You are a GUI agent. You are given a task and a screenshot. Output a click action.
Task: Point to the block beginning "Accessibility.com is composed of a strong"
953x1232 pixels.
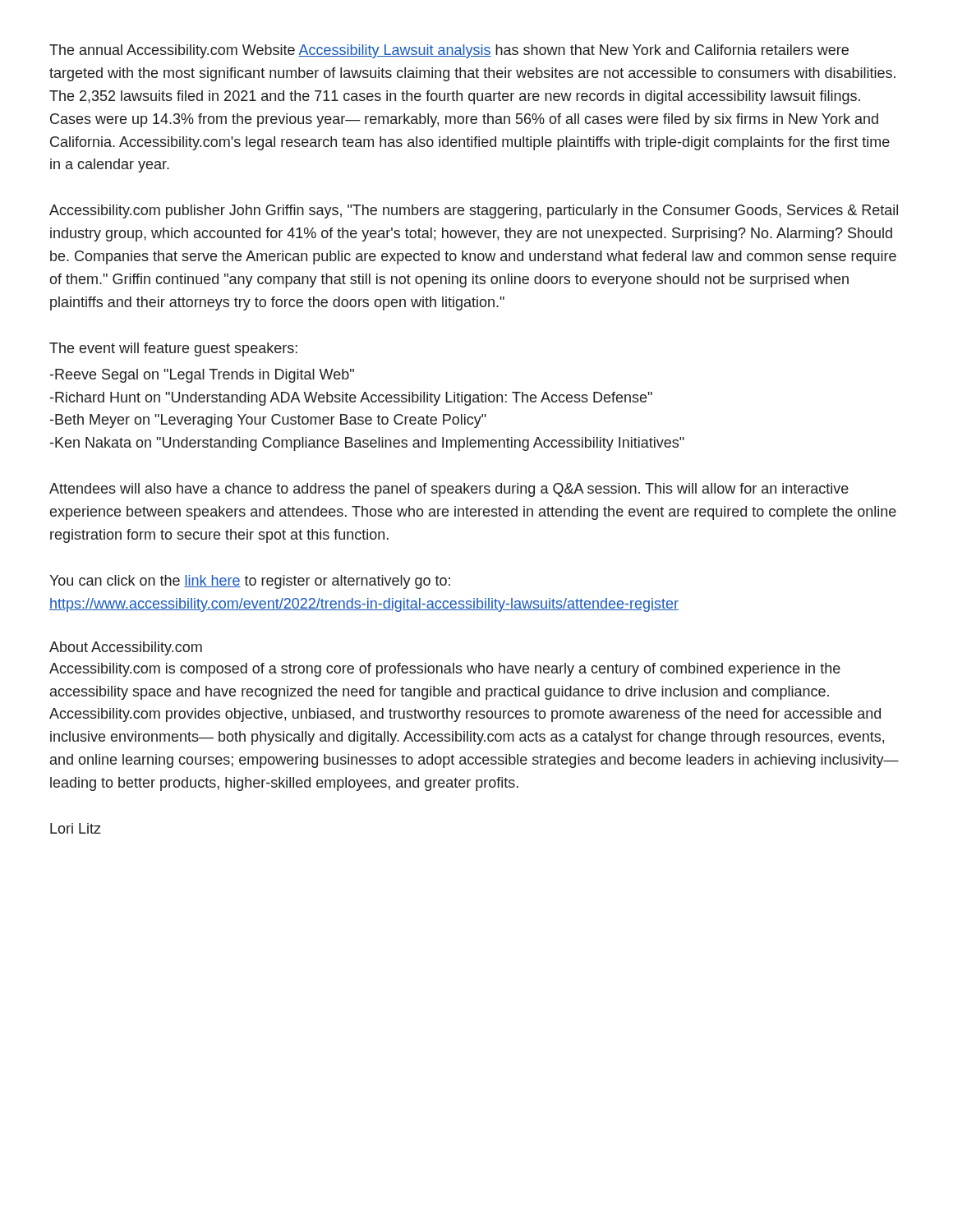point(474,726)
